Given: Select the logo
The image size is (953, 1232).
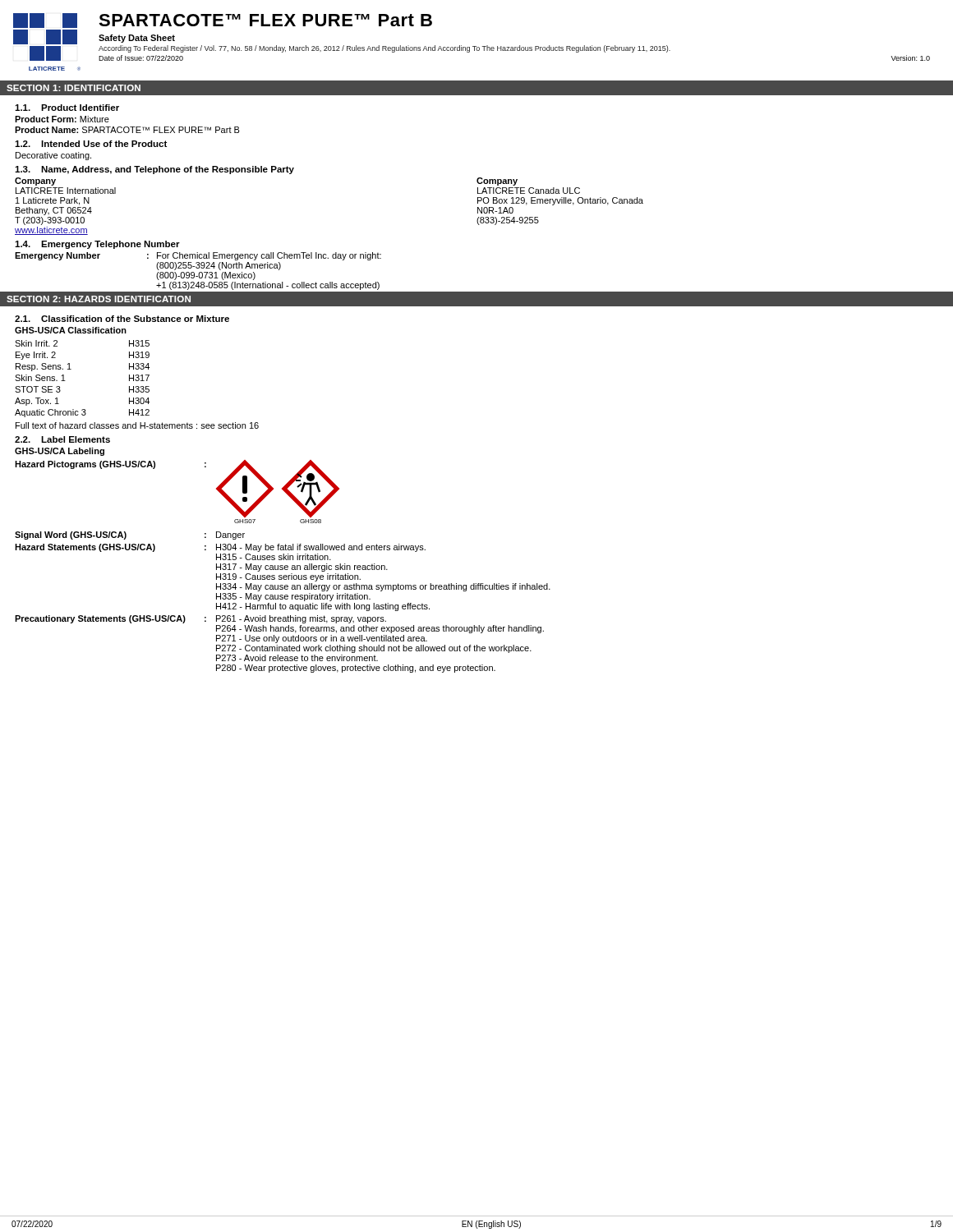Looking at the screenshot, I should (47, 43).
